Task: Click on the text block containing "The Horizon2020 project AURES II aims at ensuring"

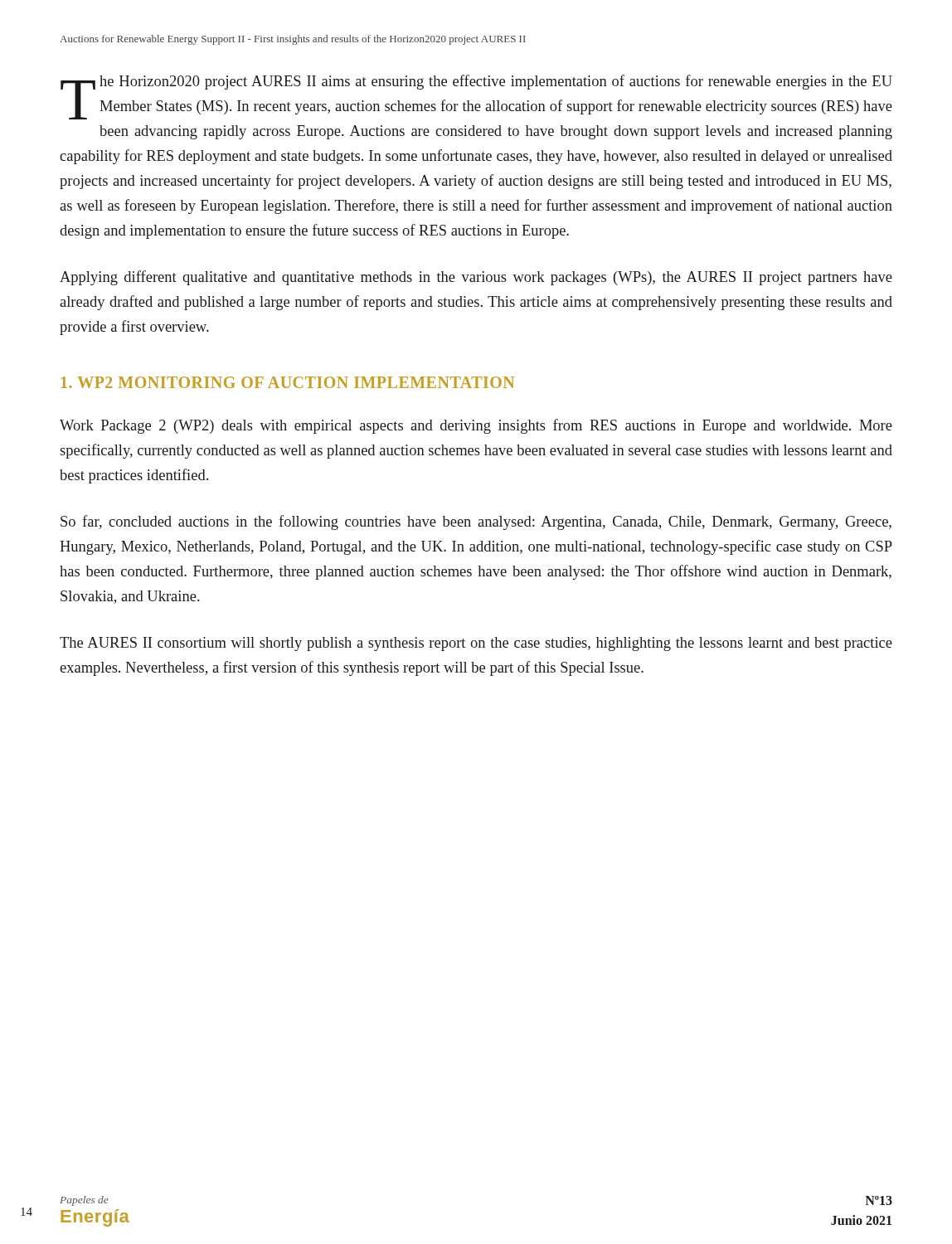Action: (x=476, y=154)
